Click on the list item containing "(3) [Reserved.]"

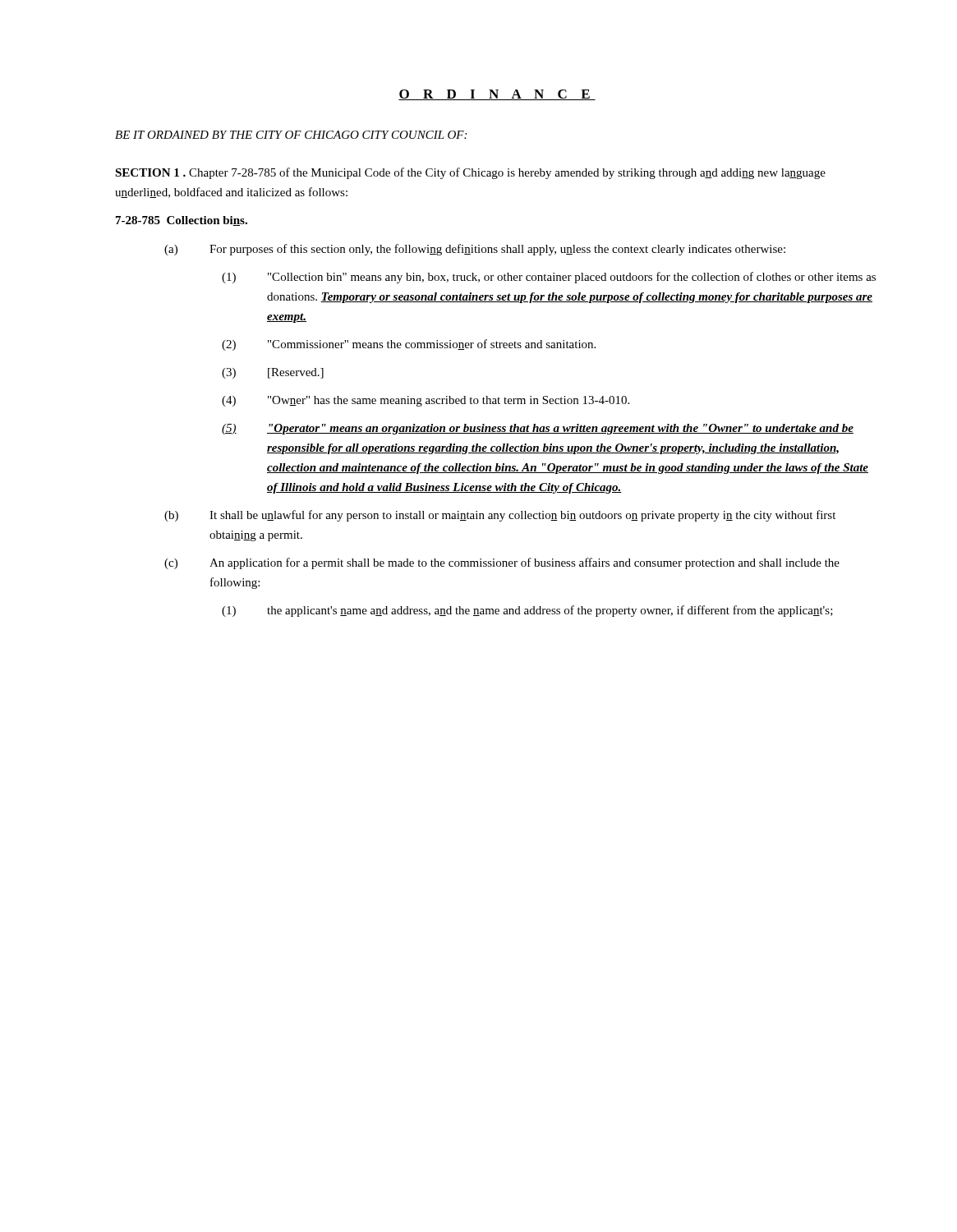coord(273,373)
